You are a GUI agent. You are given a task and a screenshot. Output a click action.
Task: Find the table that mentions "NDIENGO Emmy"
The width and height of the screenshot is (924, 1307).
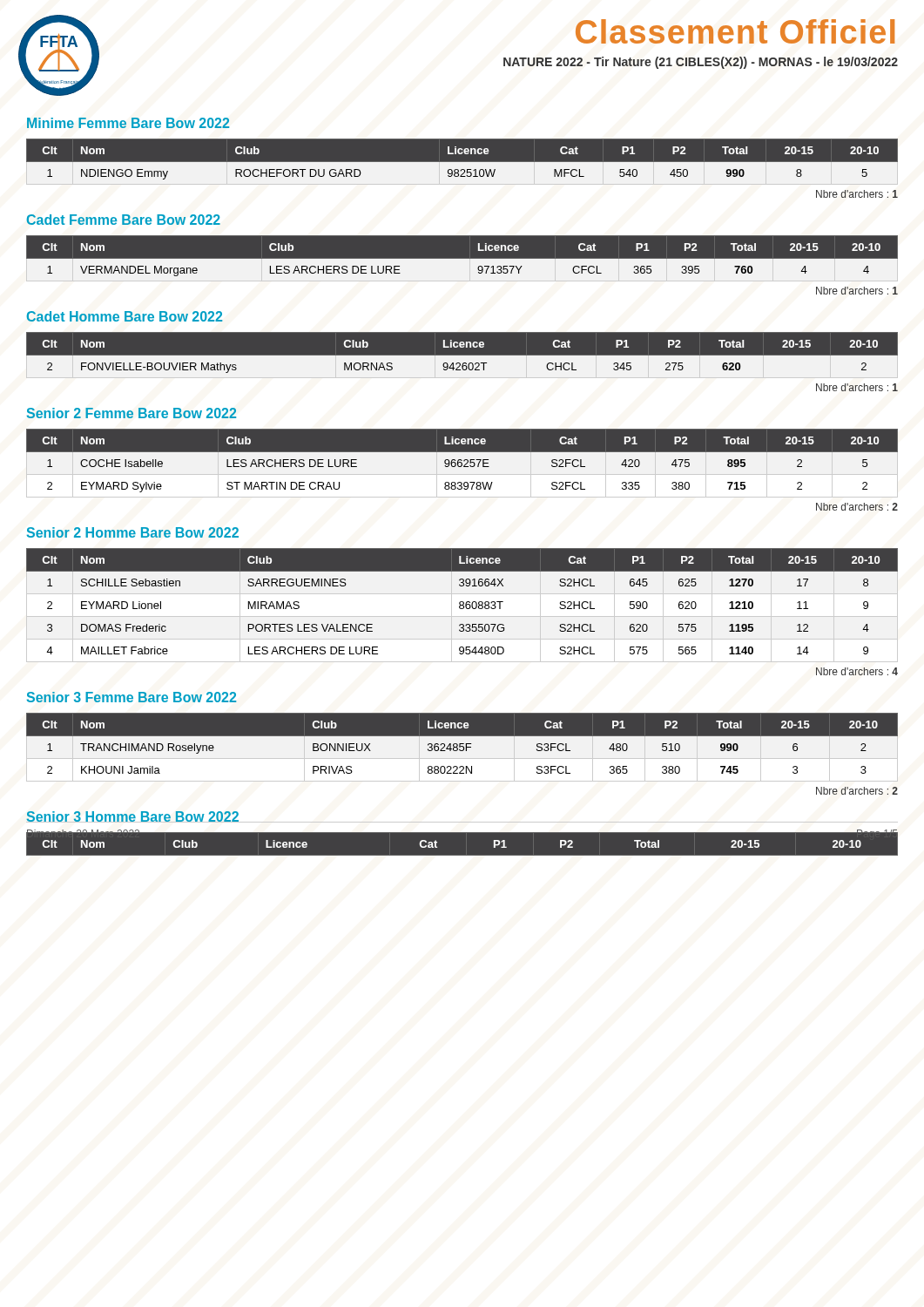(462, 162)
